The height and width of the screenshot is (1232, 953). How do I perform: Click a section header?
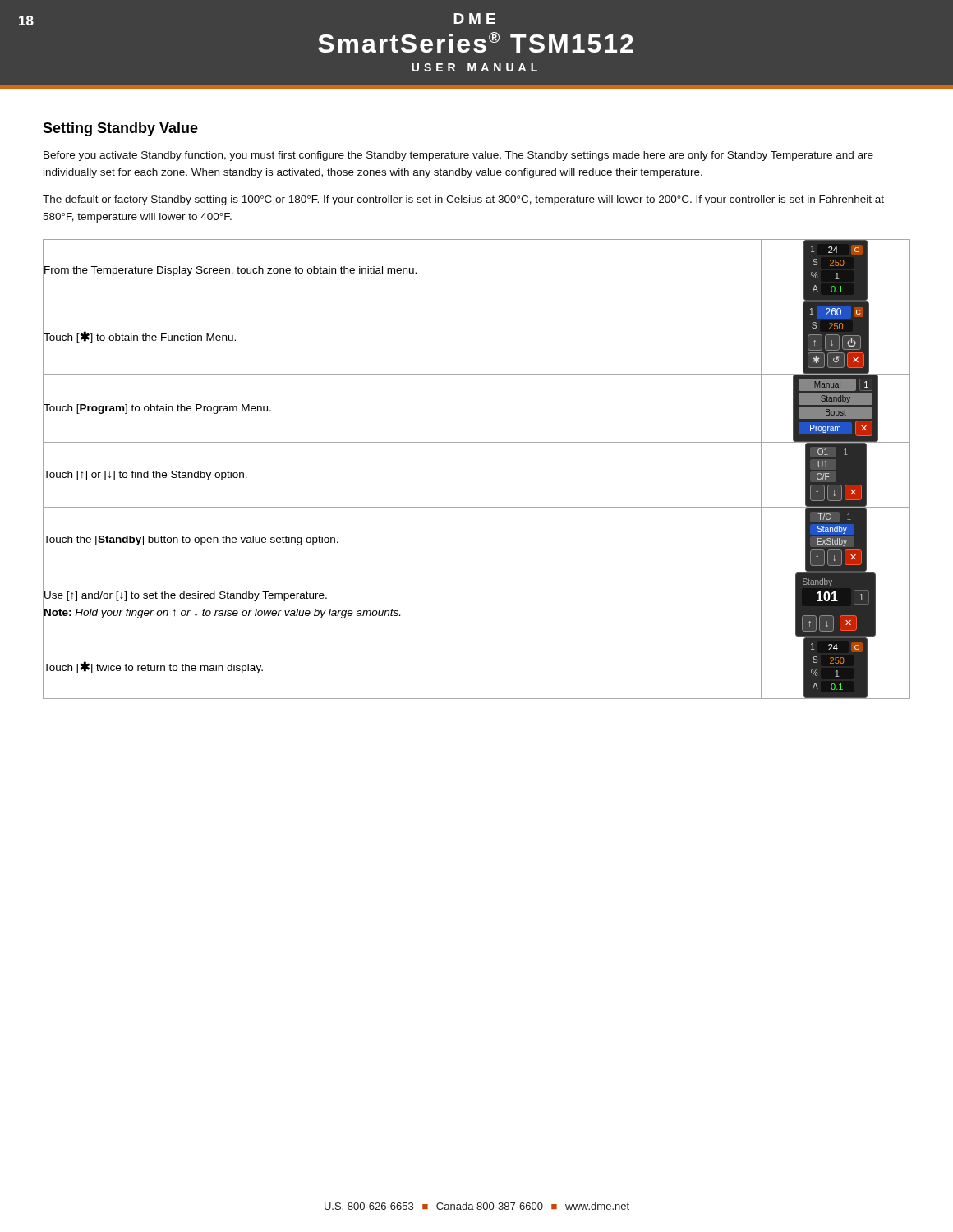coord(120,128)
